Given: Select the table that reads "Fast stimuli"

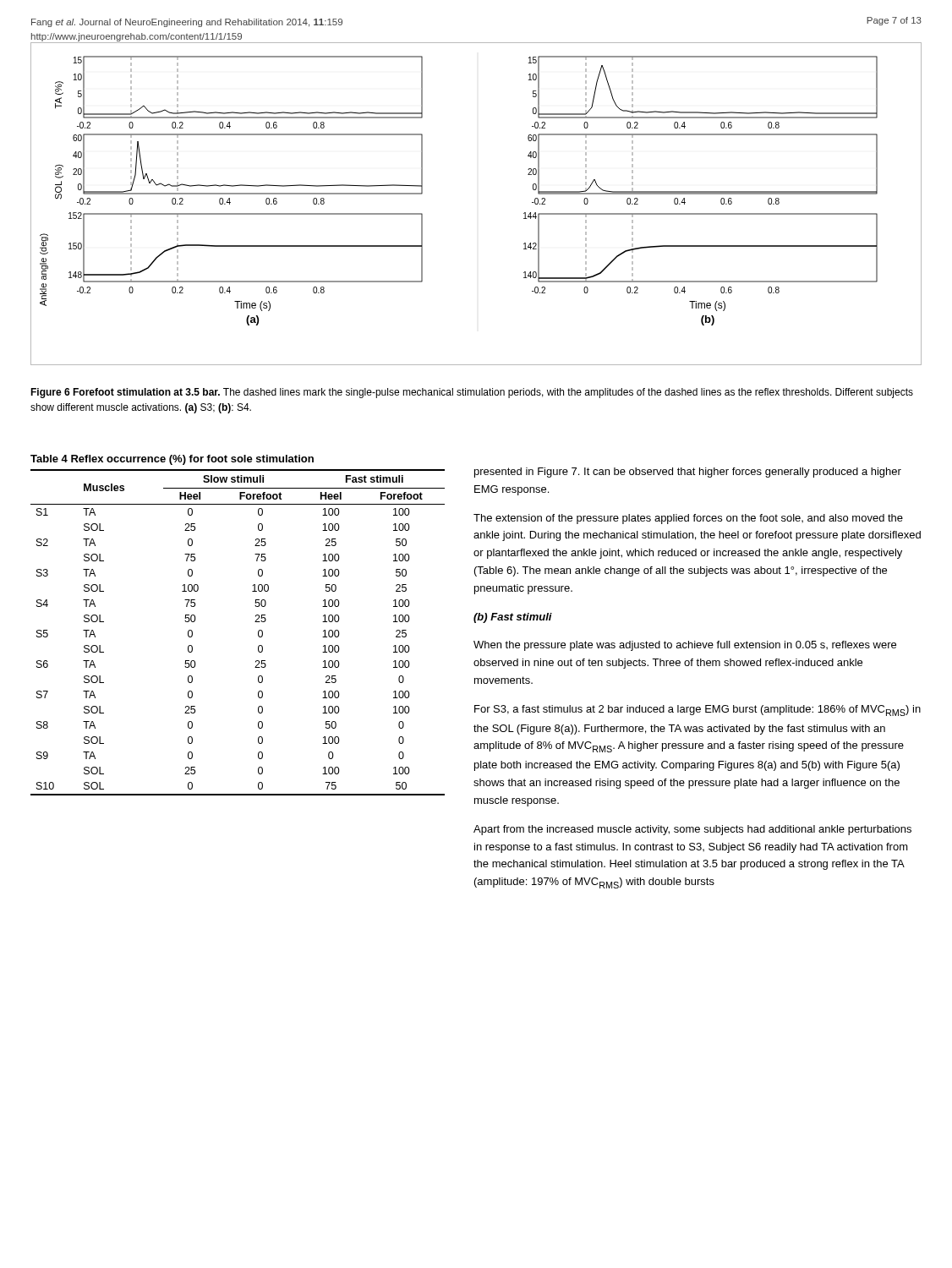Looking at the screenshot, I should click(238, 624).
